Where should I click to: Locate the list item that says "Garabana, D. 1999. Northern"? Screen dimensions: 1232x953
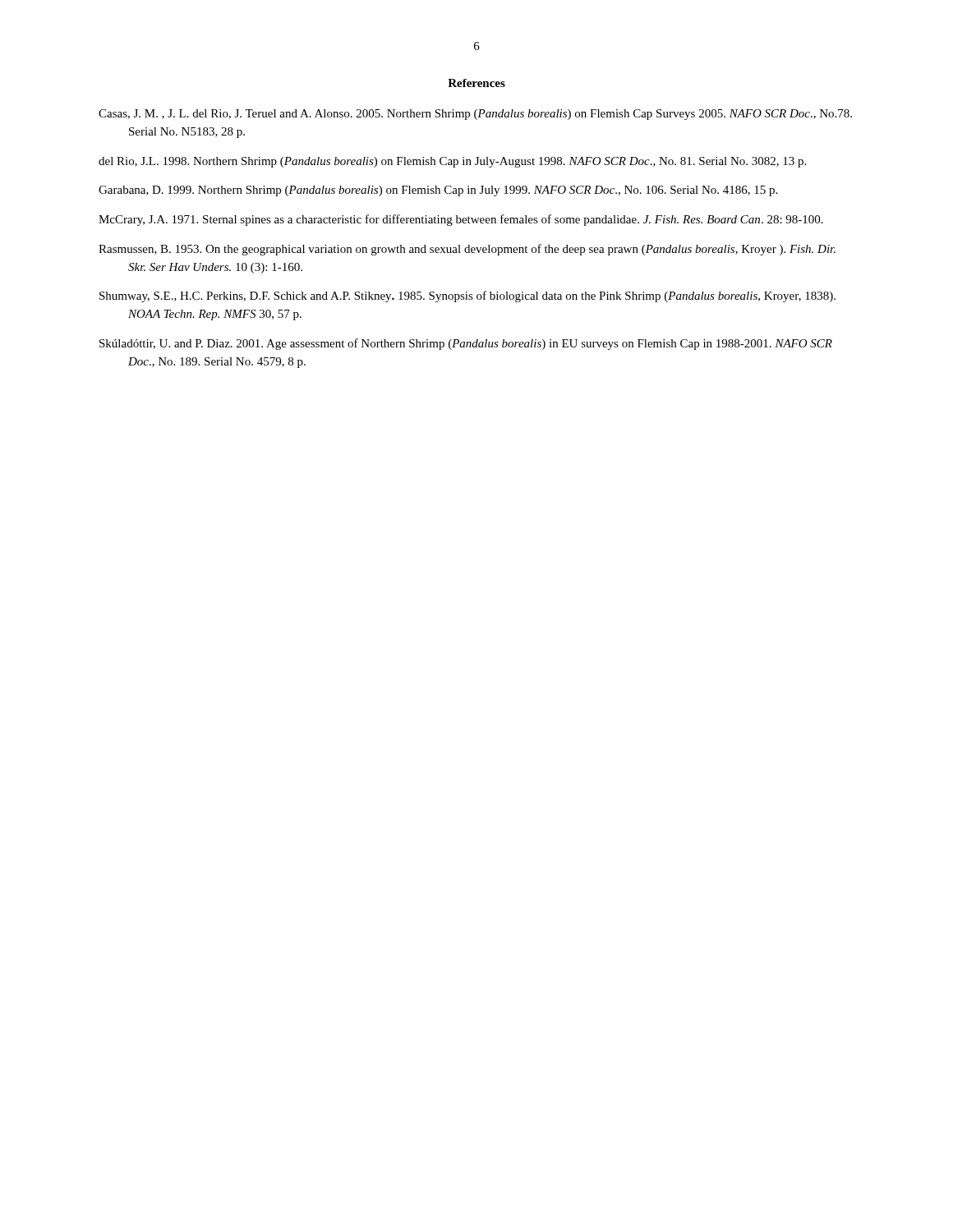coord(438,190)
